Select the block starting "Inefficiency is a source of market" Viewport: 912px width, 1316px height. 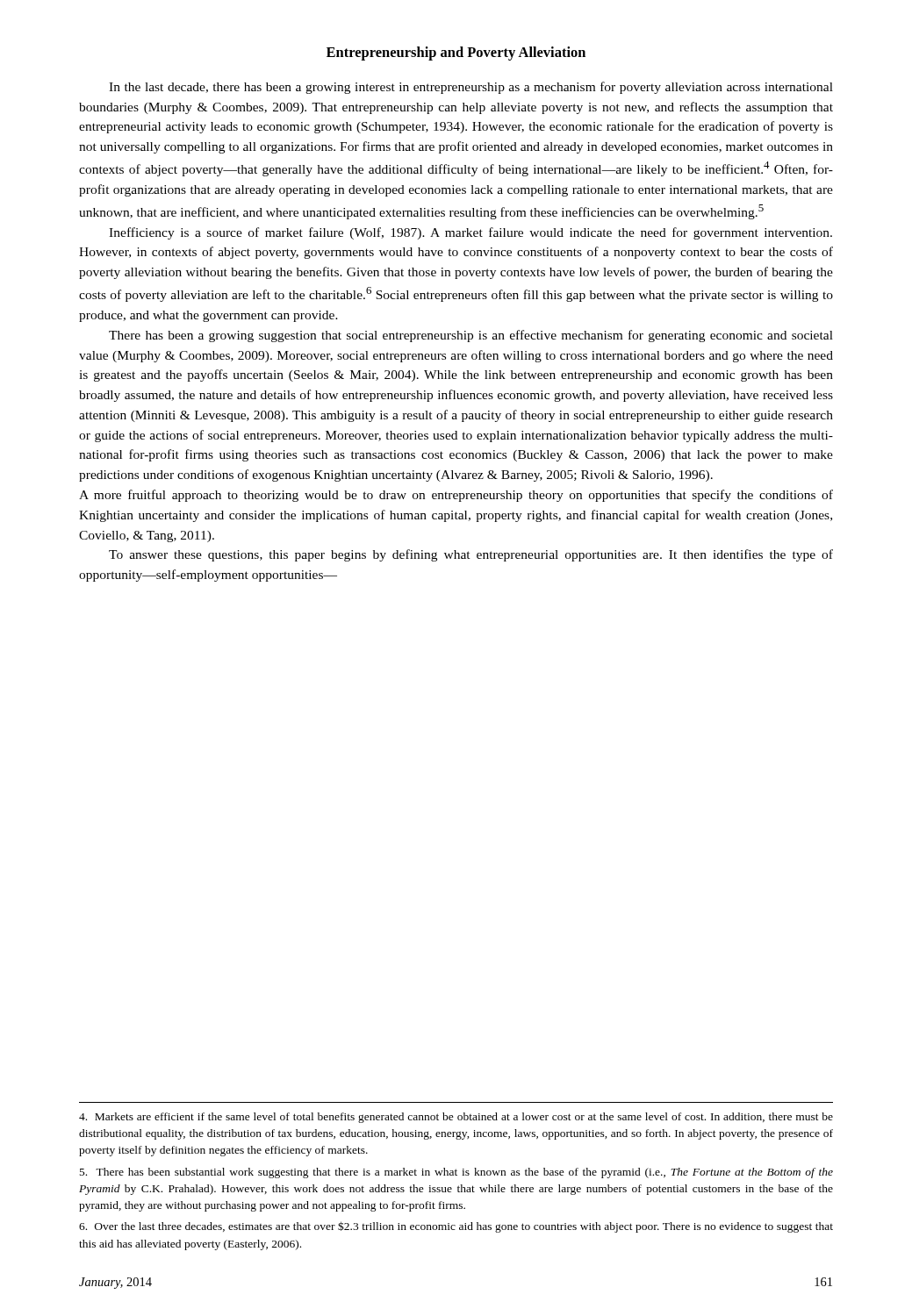tap(456, 274)
